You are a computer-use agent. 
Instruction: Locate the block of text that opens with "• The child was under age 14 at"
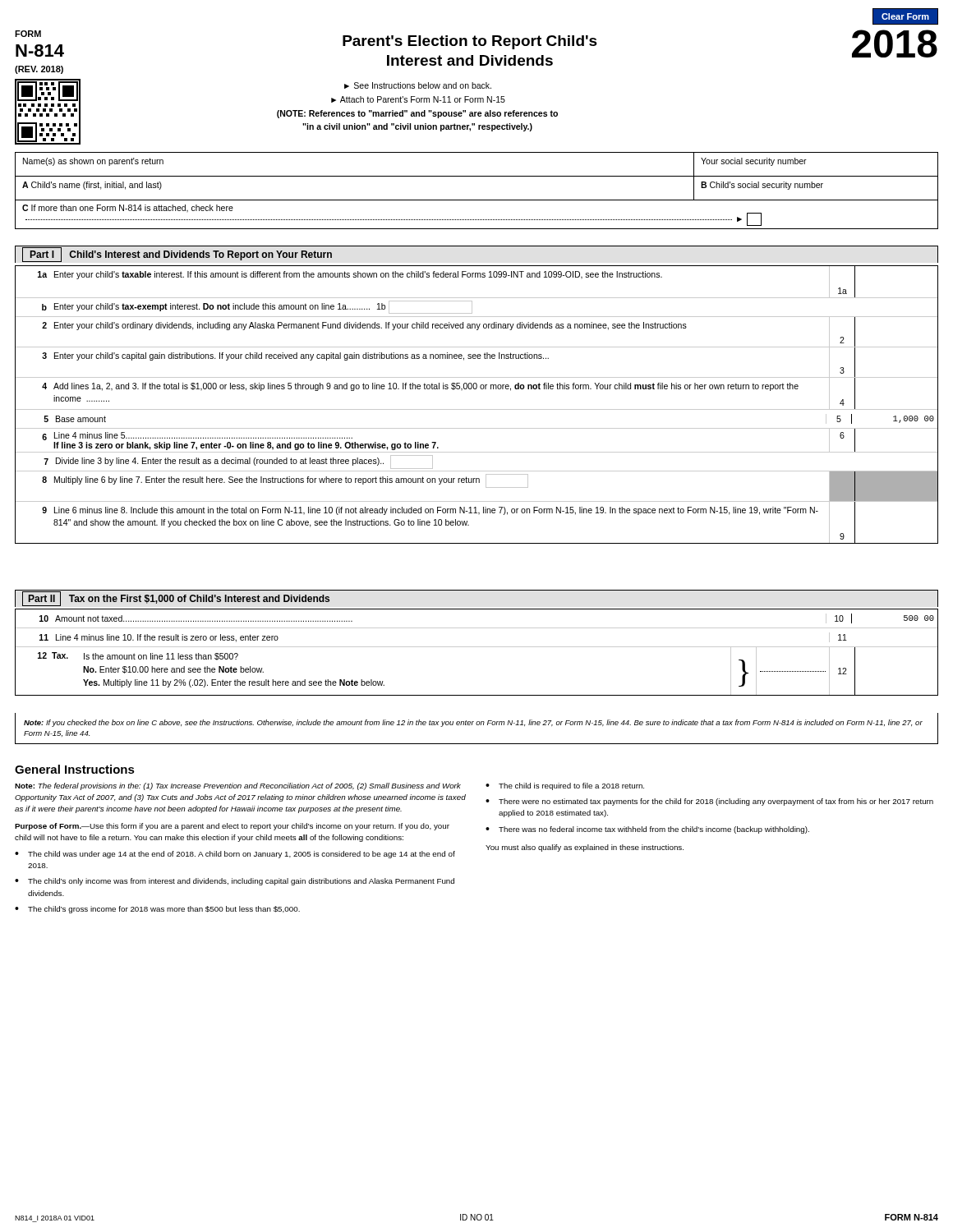click(x=241, y=860)
